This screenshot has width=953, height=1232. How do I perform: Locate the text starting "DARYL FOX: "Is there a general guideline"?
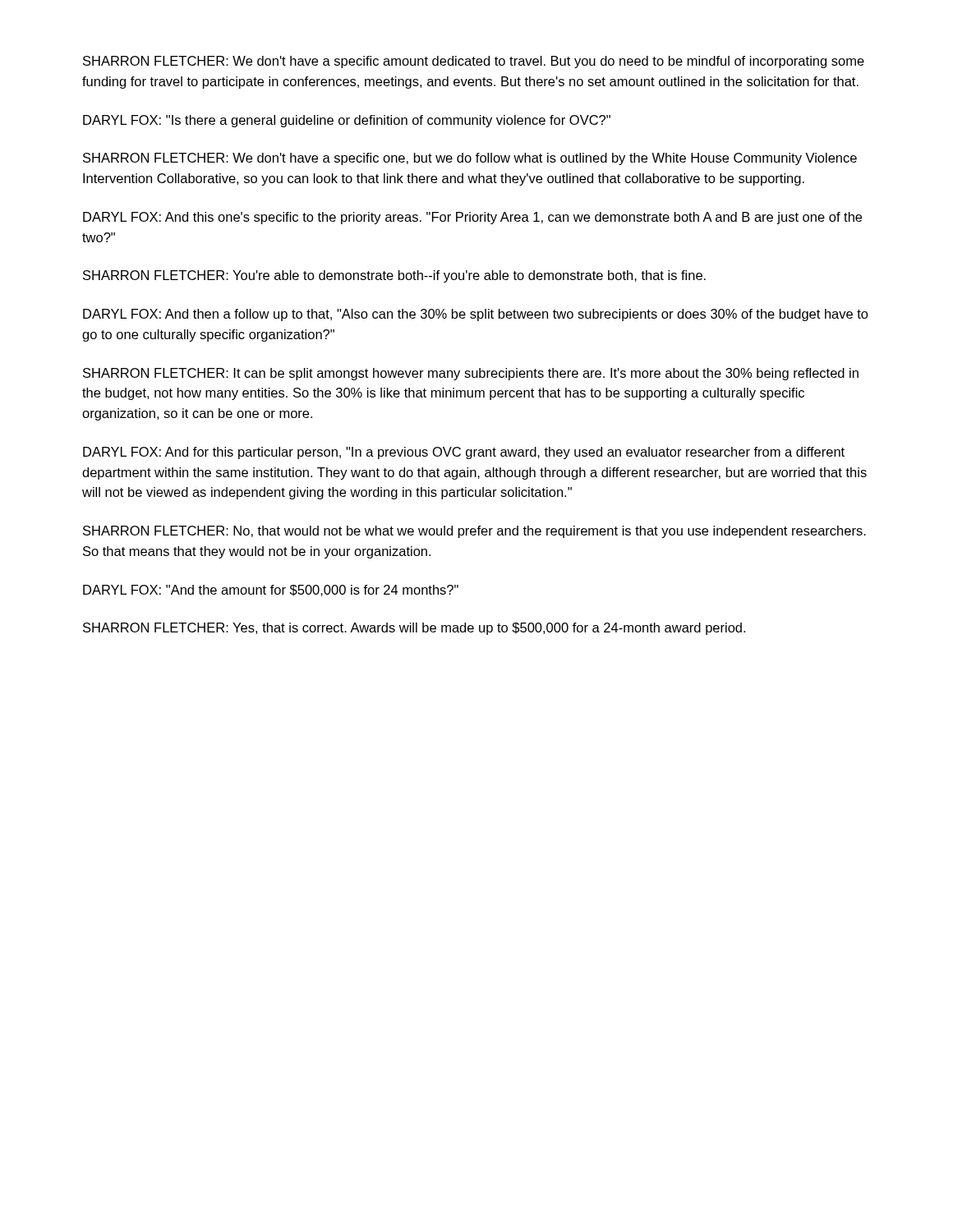(347, 120)
